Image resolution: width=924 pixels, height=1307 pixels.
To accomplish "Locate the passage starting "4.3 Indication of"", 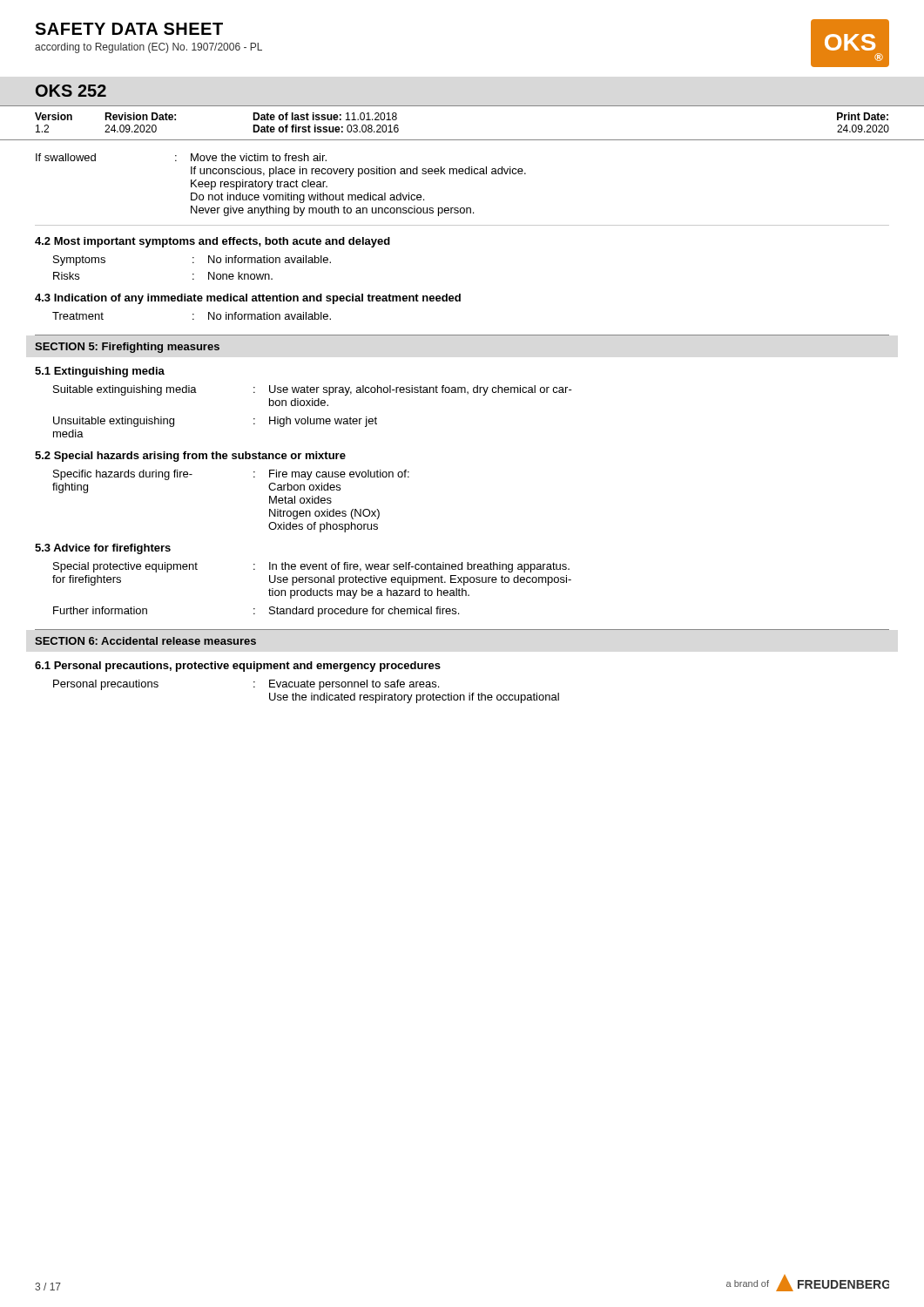I will [x=248, y=298].
